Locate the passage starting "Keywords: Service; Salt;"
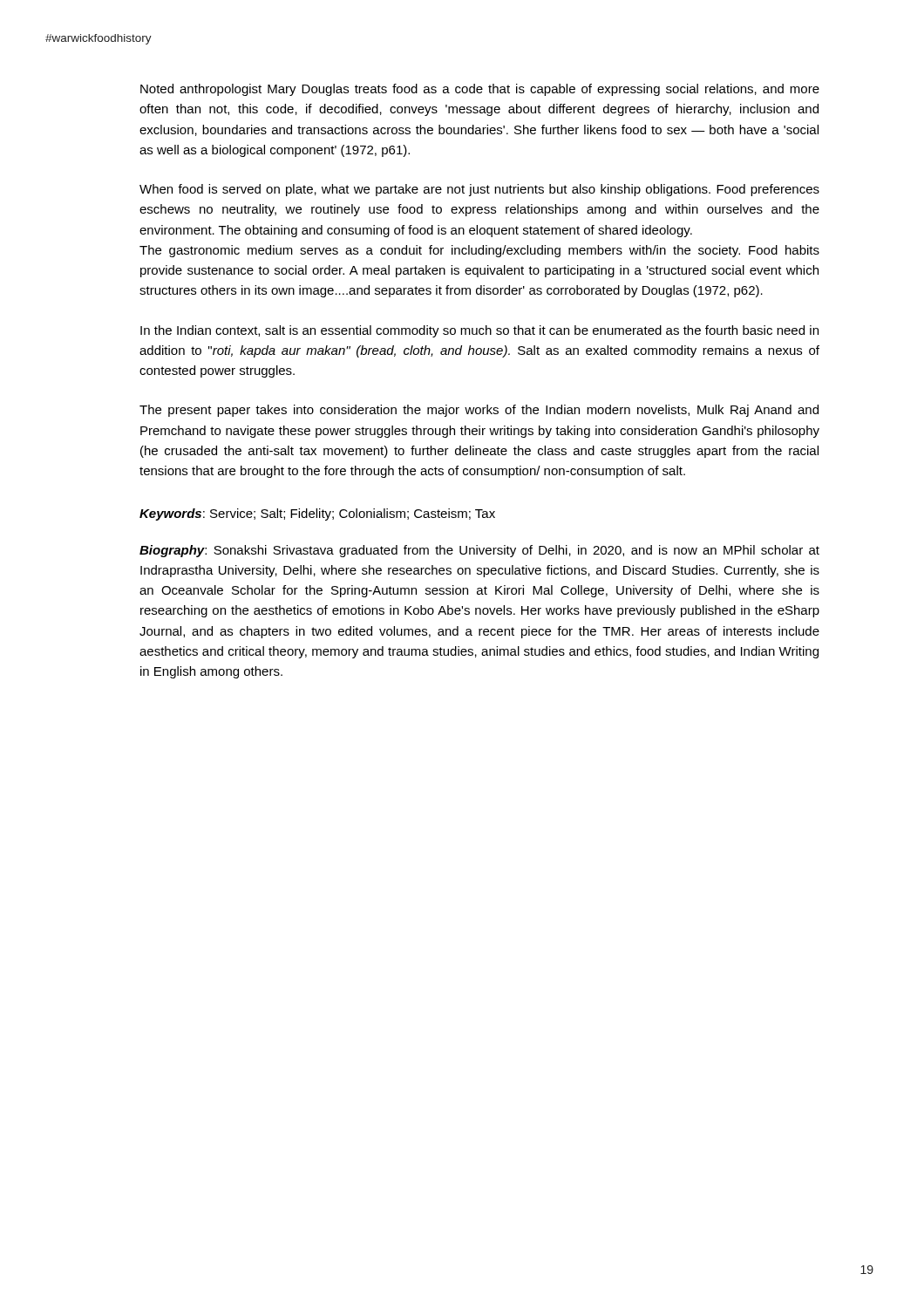This screenshot has width=924, height=1308. point(317,513)
